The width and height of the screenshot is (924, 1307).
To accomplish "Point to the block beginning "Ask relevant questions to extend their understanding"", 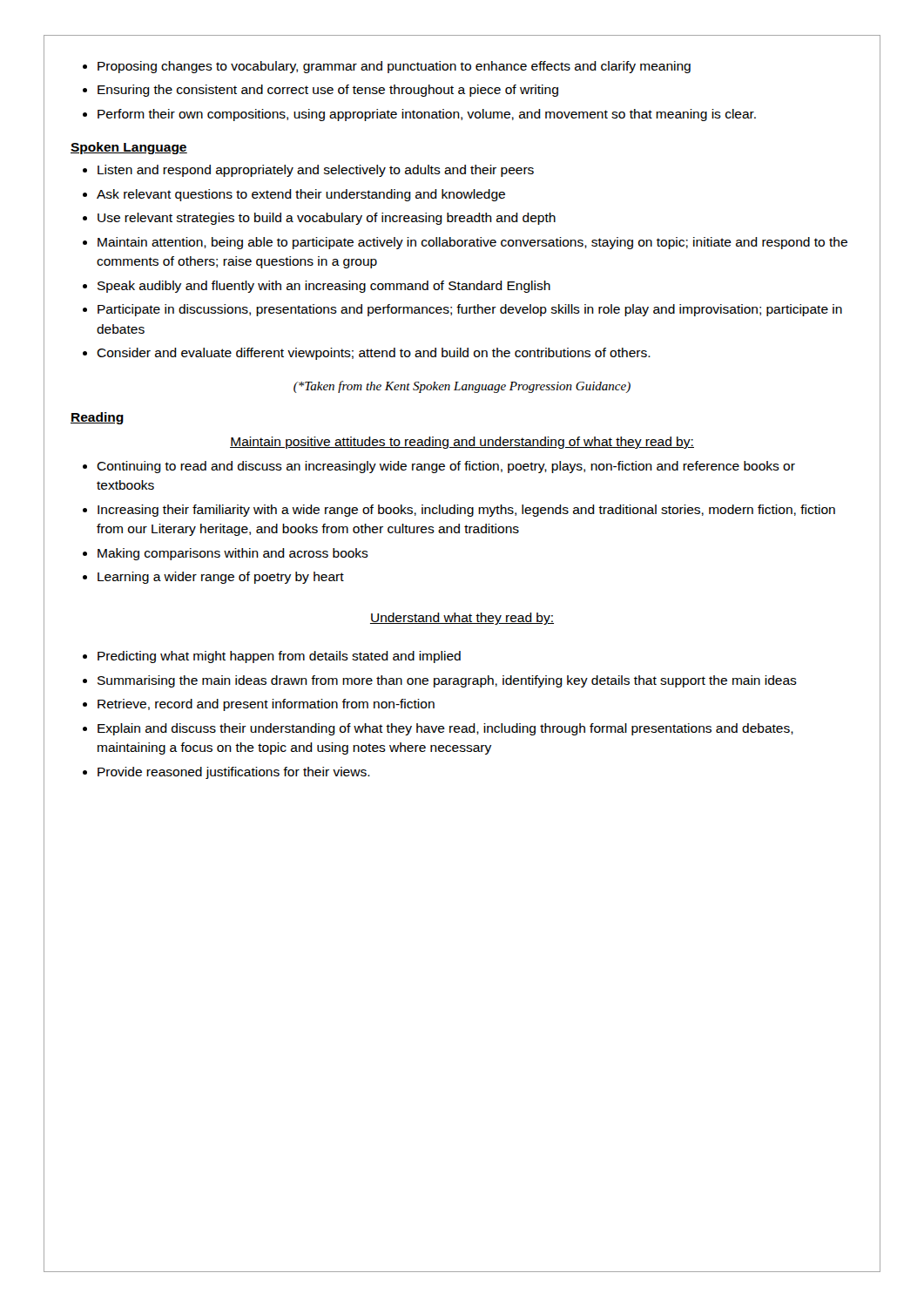I will [x=301, y=194].
